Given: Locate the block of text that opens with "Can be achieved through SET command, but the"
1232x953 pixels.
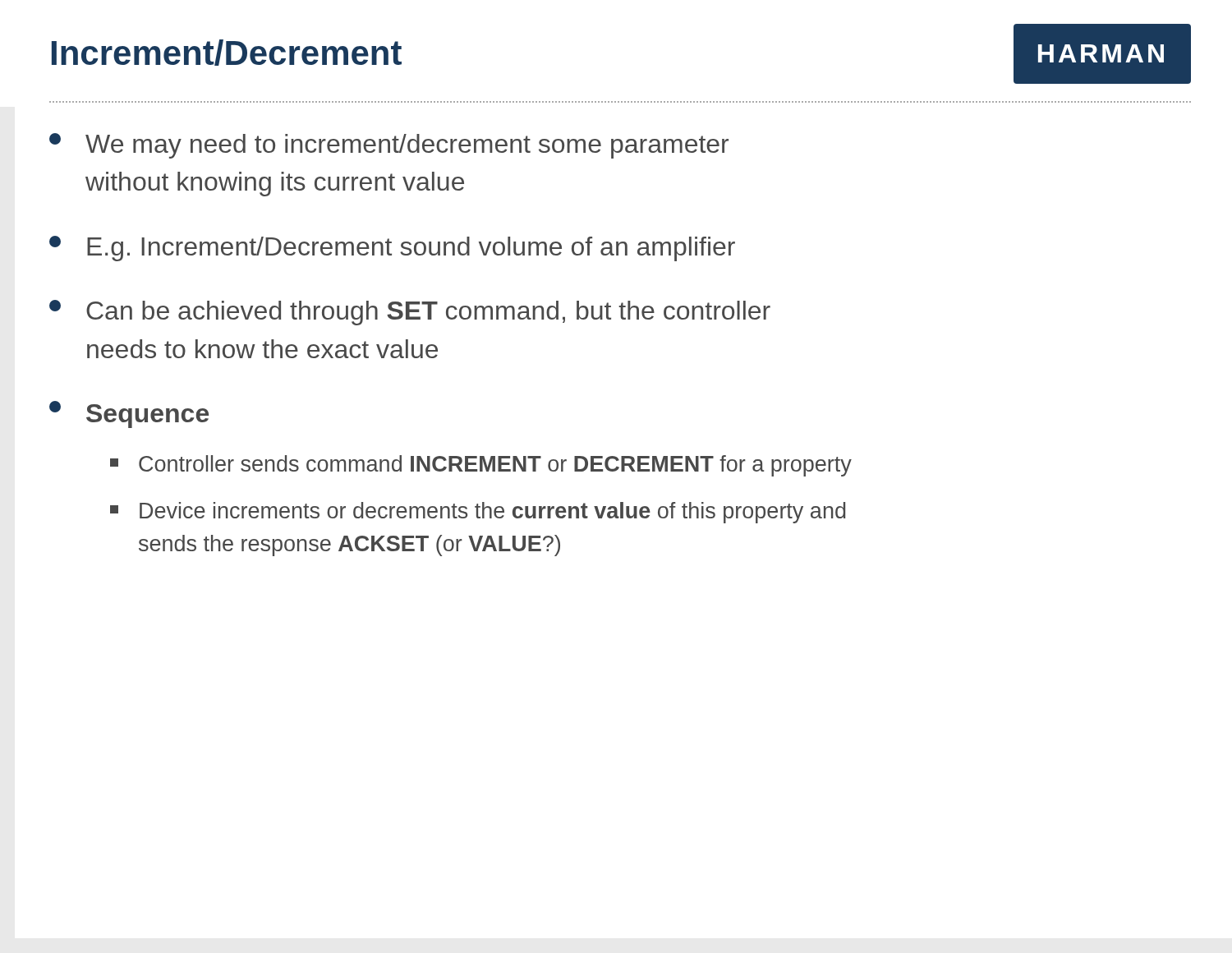Looking at the screenshot, I should coord(410,330).
